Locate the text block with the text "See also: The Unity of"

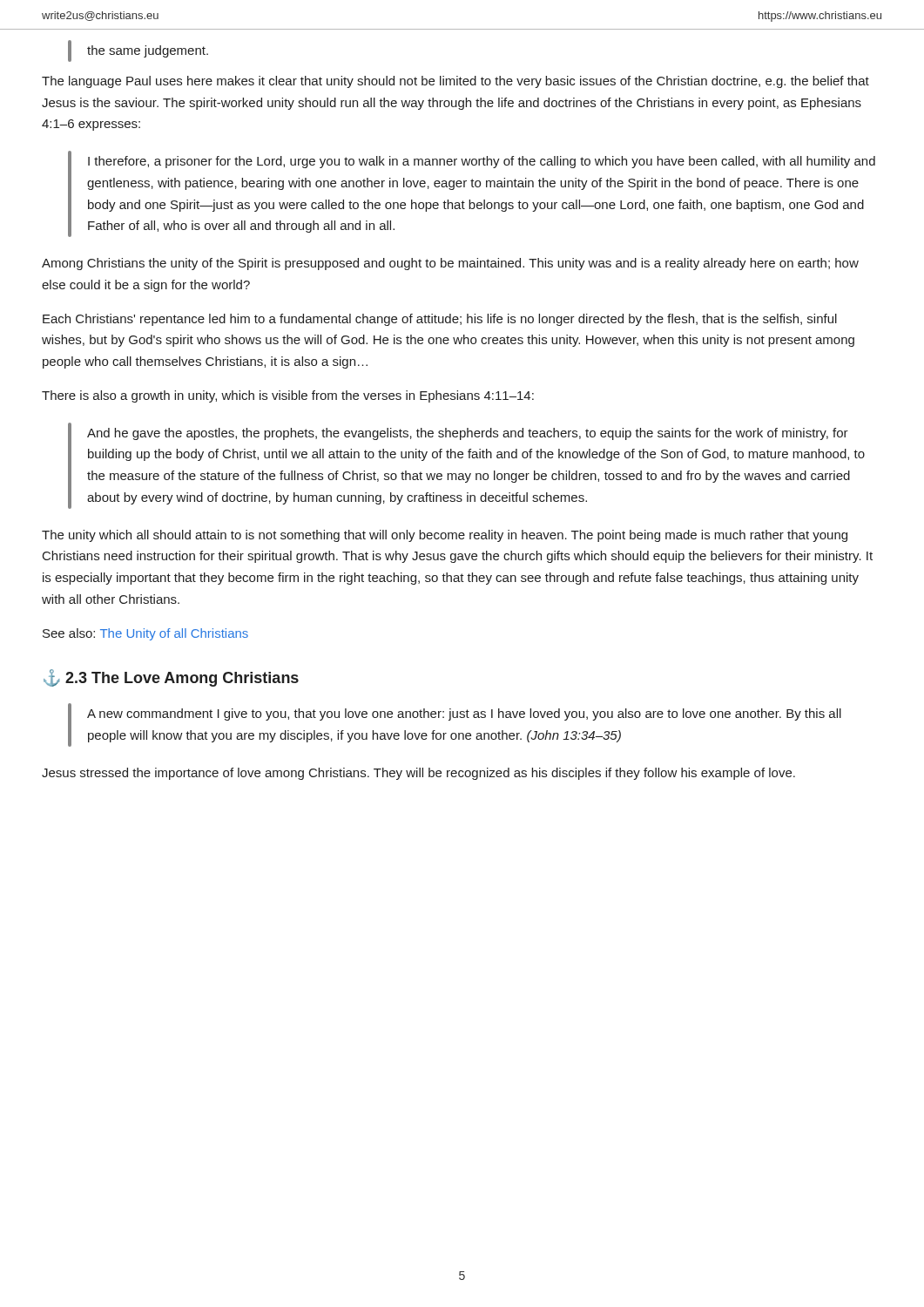coord(145,634)
